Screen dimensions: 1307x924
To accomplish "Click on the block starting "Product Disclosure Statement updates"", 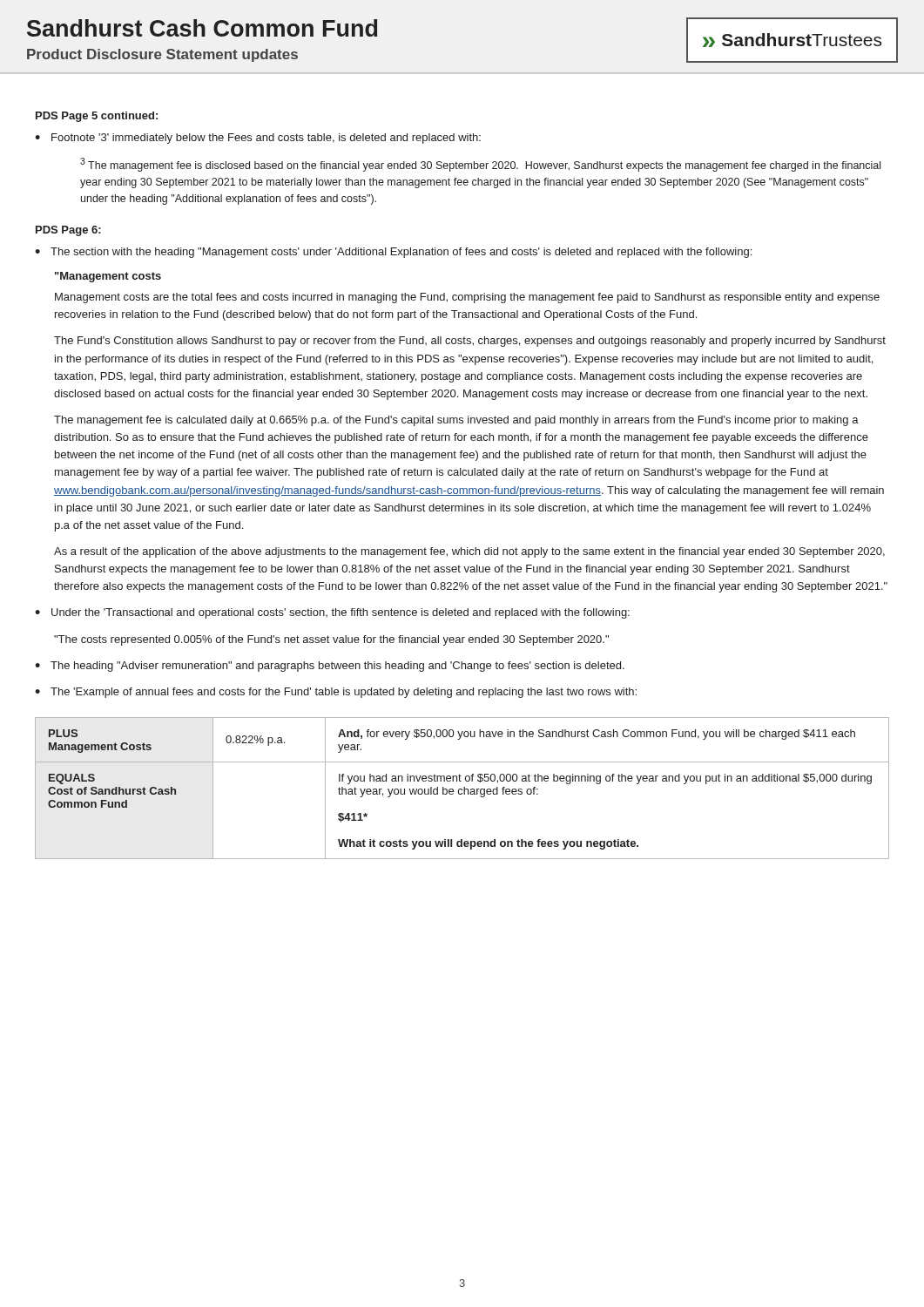I will (162, 54).
